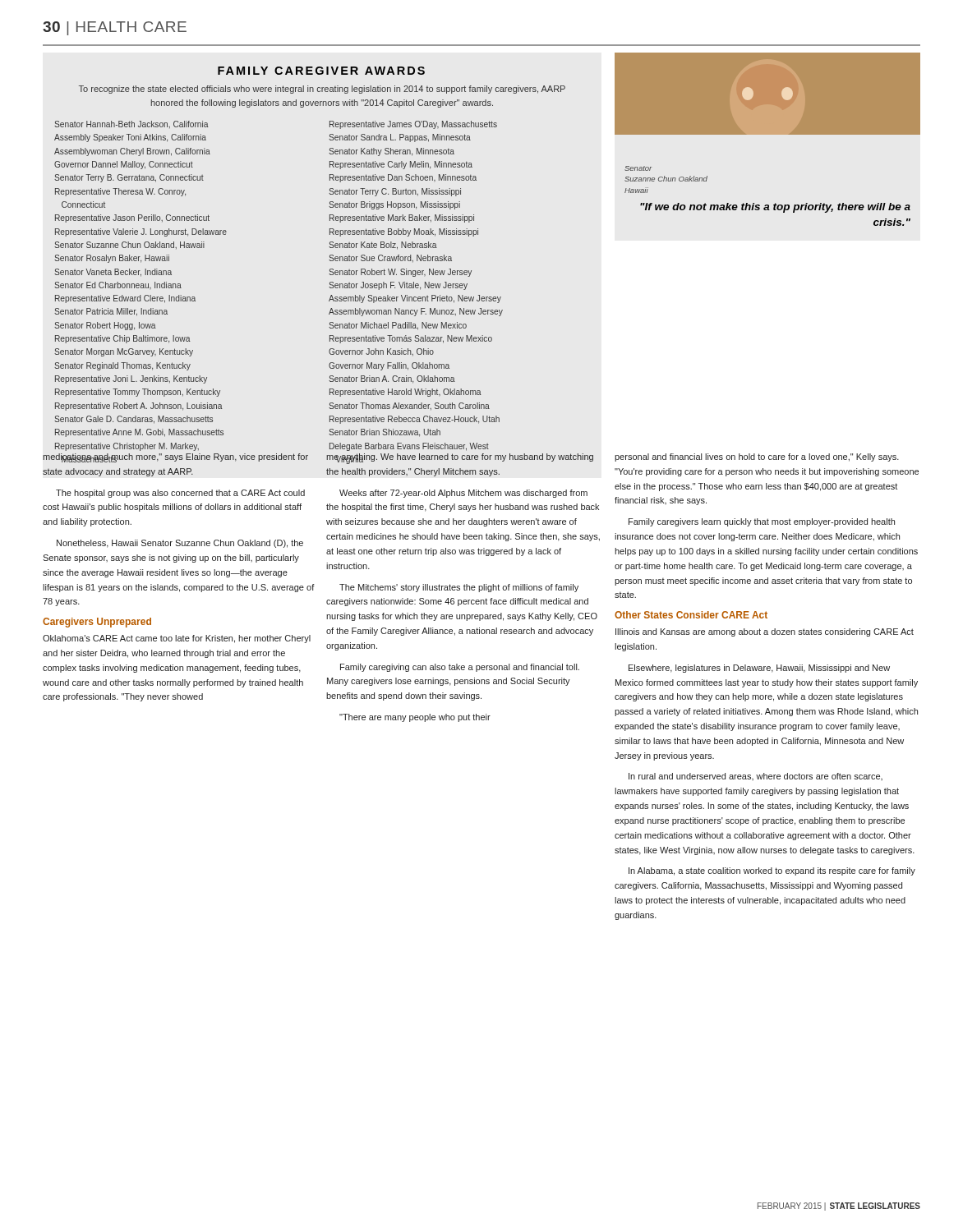The image size is (963, 1232).
Task: Click on the text block containing "me anything. We have learned to"
Action: [x=464, y=588]
